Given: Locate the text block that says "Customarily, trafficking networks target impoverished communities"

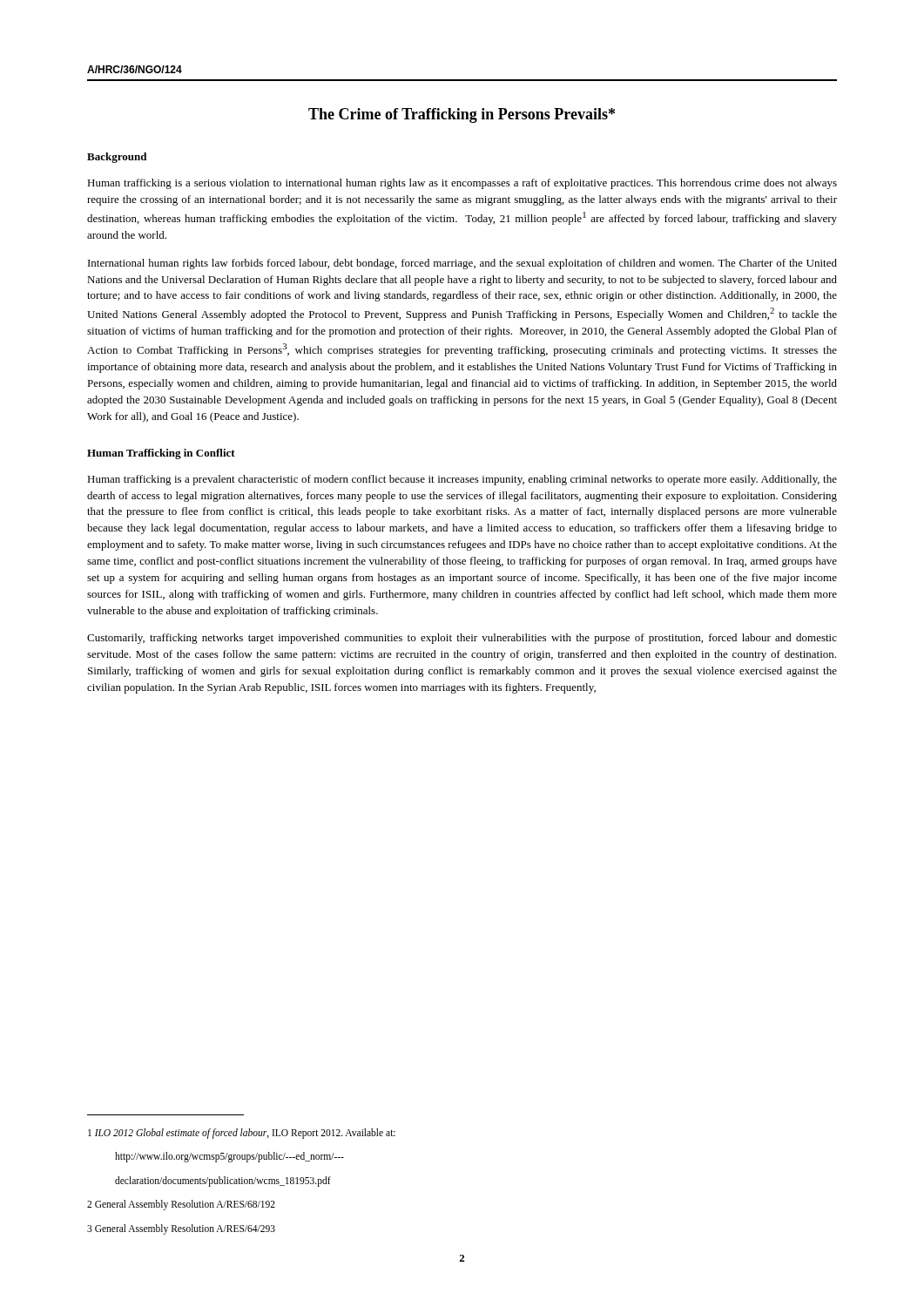Looking at the screenshot, I should (x=462, y=663).
